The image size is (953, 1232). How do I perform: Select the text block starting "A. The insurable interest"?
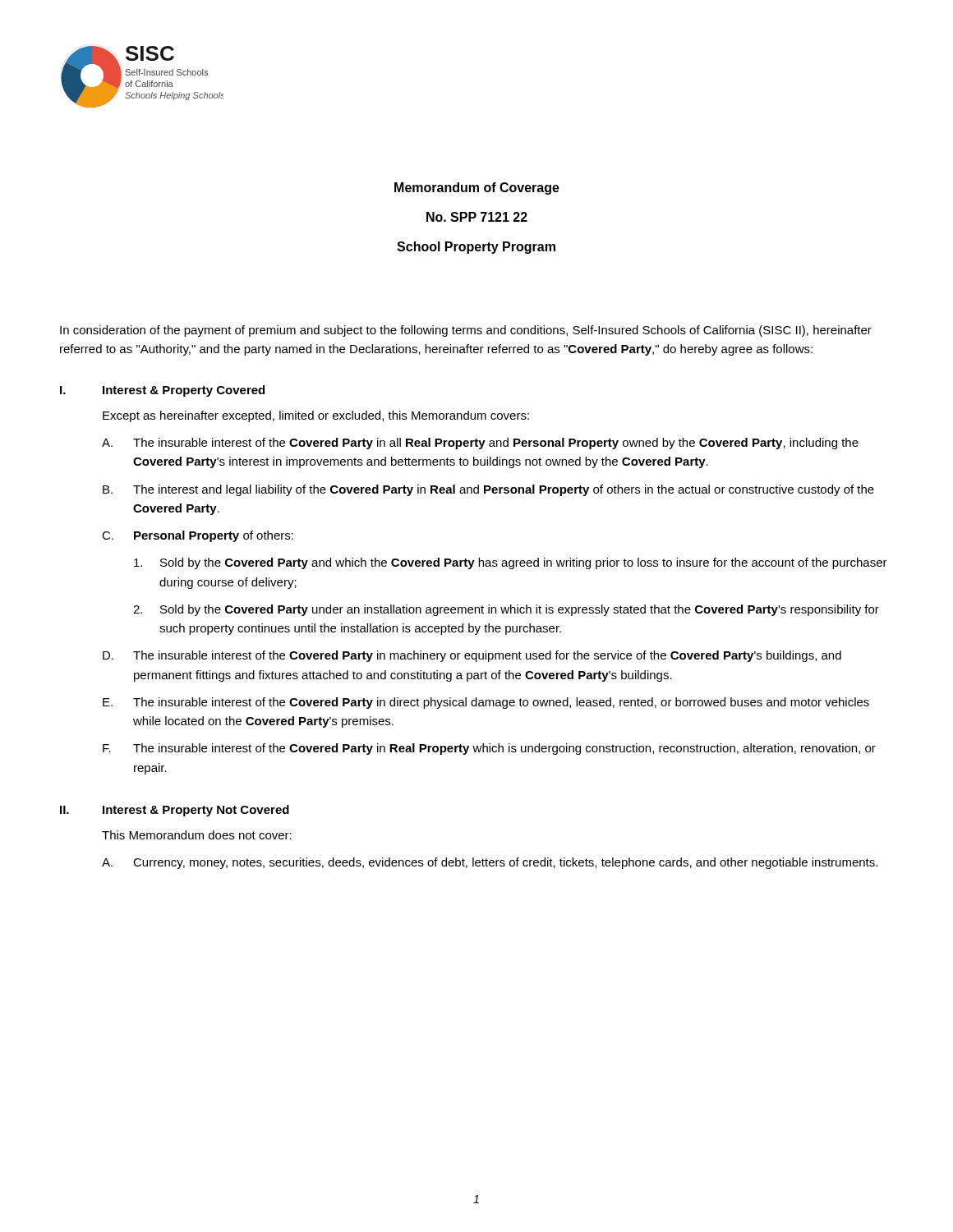pos(498,452)
